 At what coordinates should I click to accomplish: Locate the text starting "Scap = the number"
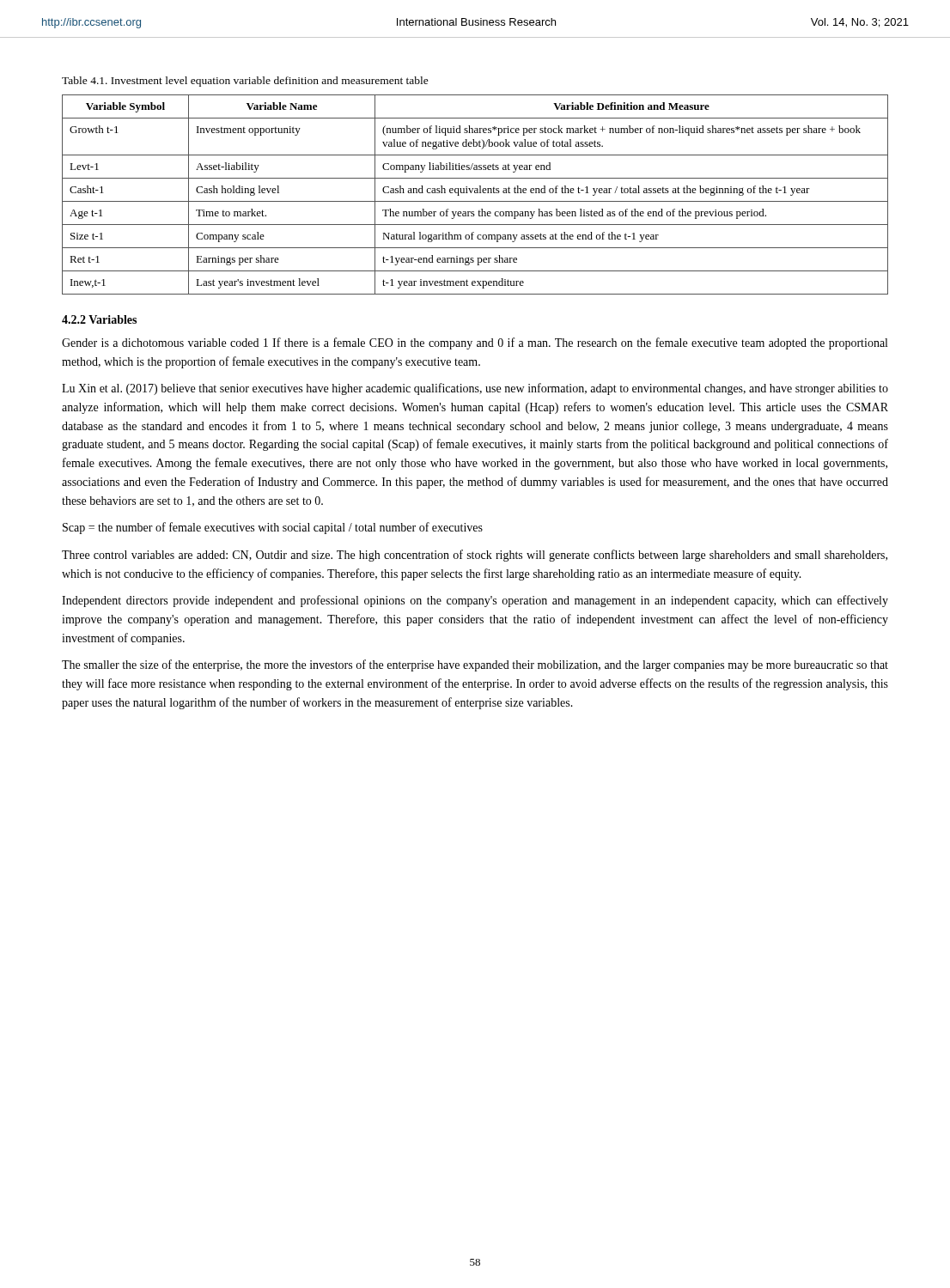(272, 528)
